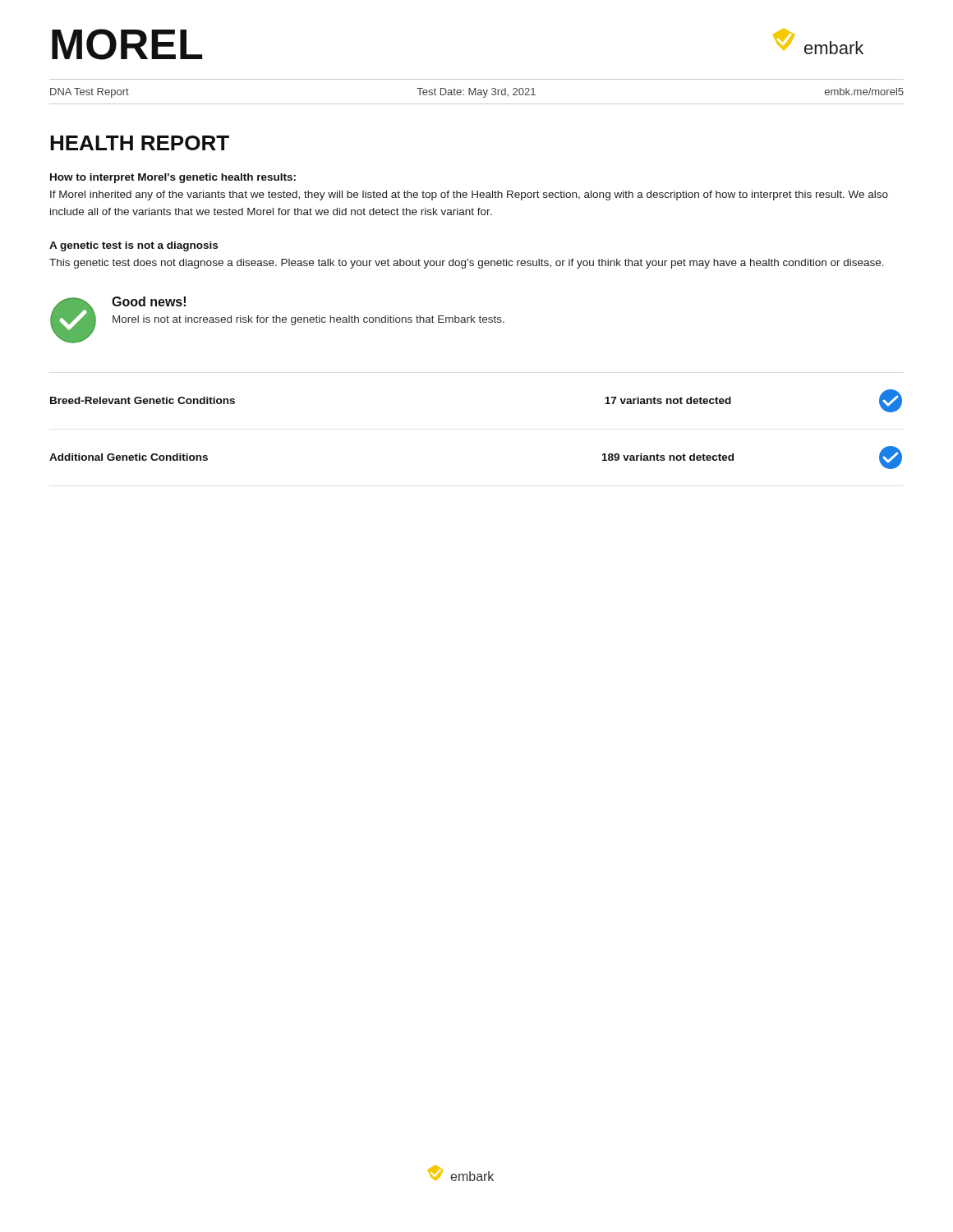
Task: Find "HEALTH REPORT" on this page
Action: 139,143
